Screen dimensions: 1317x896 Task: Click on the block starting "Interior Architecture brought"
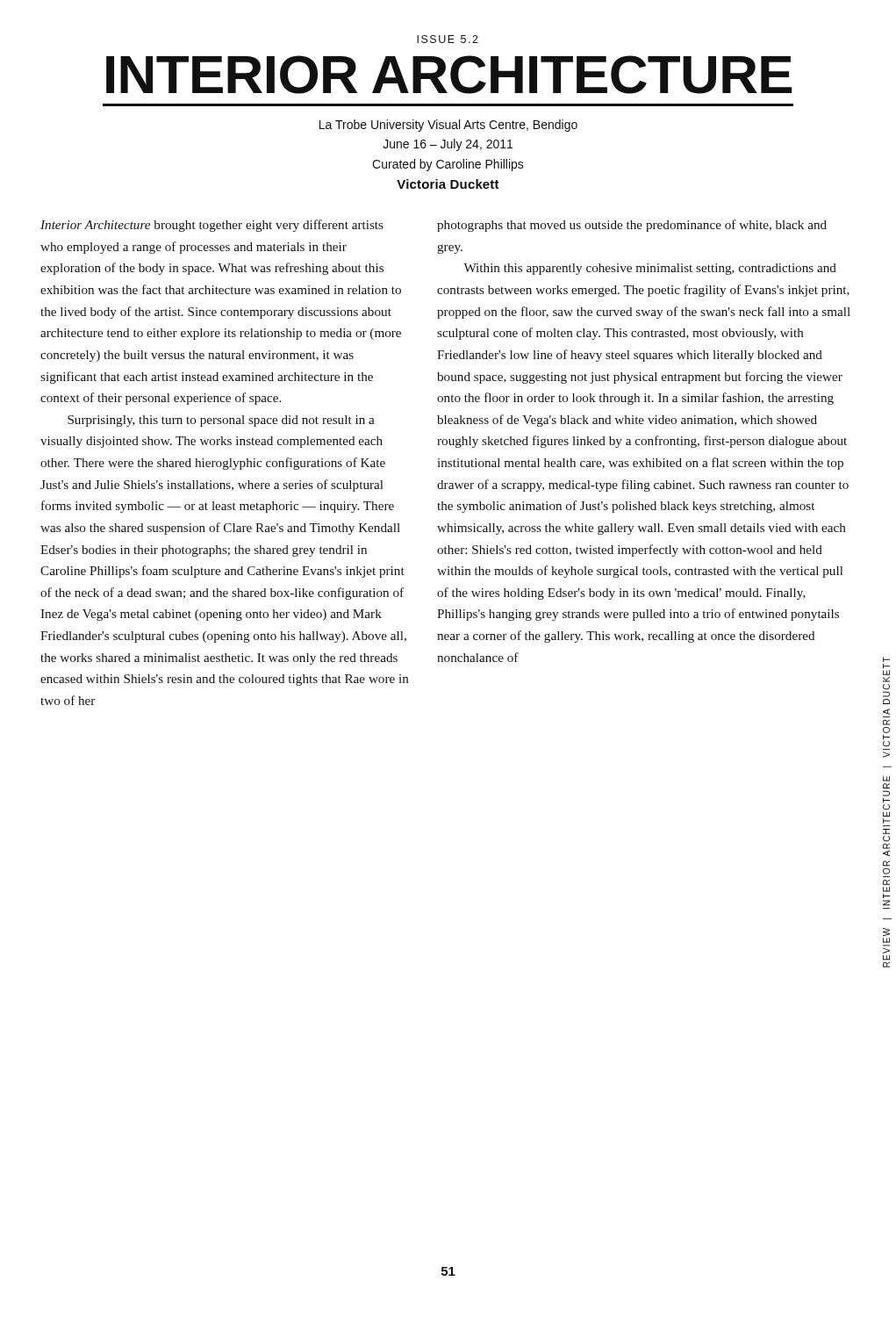point(225,463)
